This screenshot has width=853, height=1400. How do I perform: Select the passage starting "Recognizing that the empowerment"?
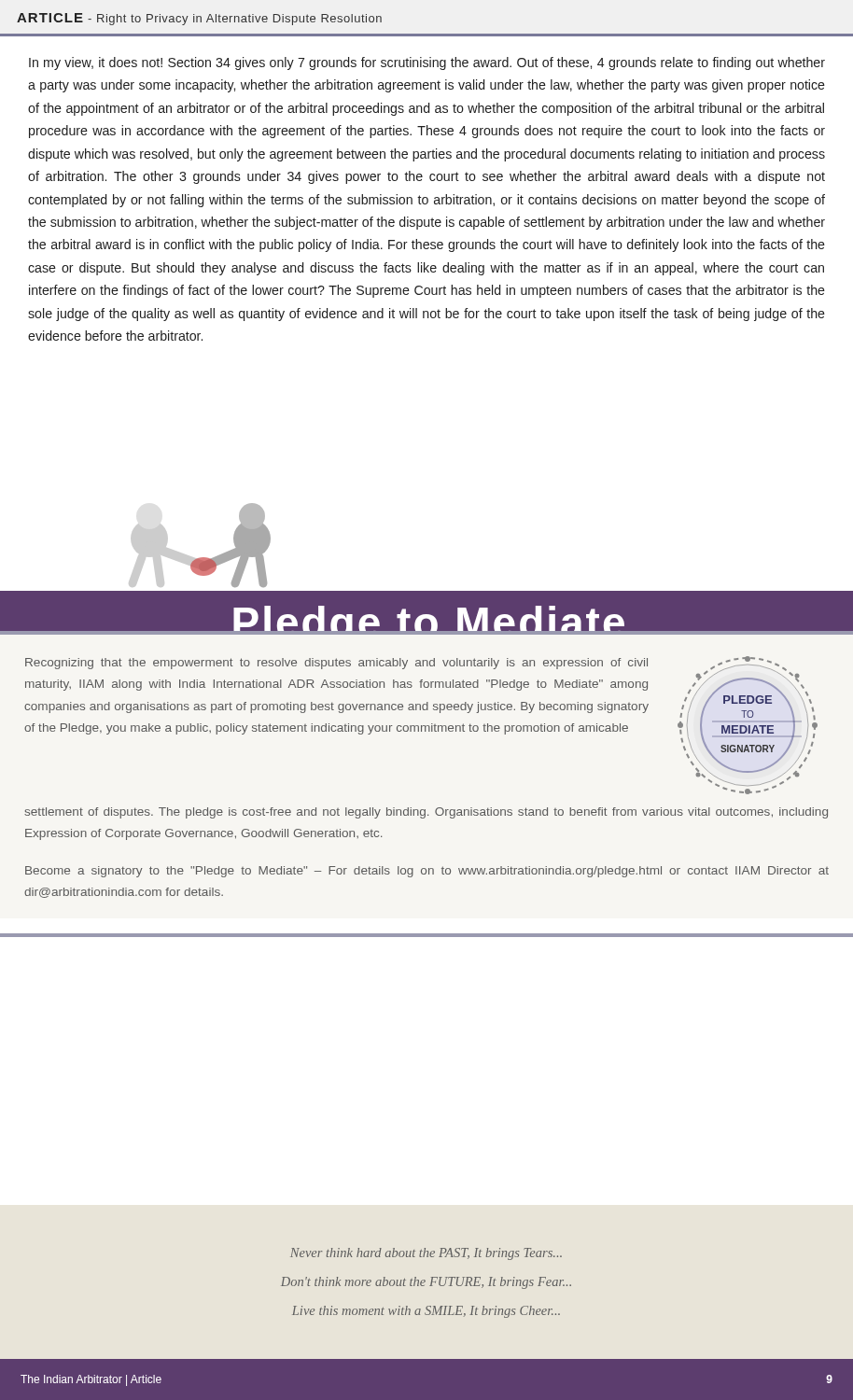tap(426, 723)
